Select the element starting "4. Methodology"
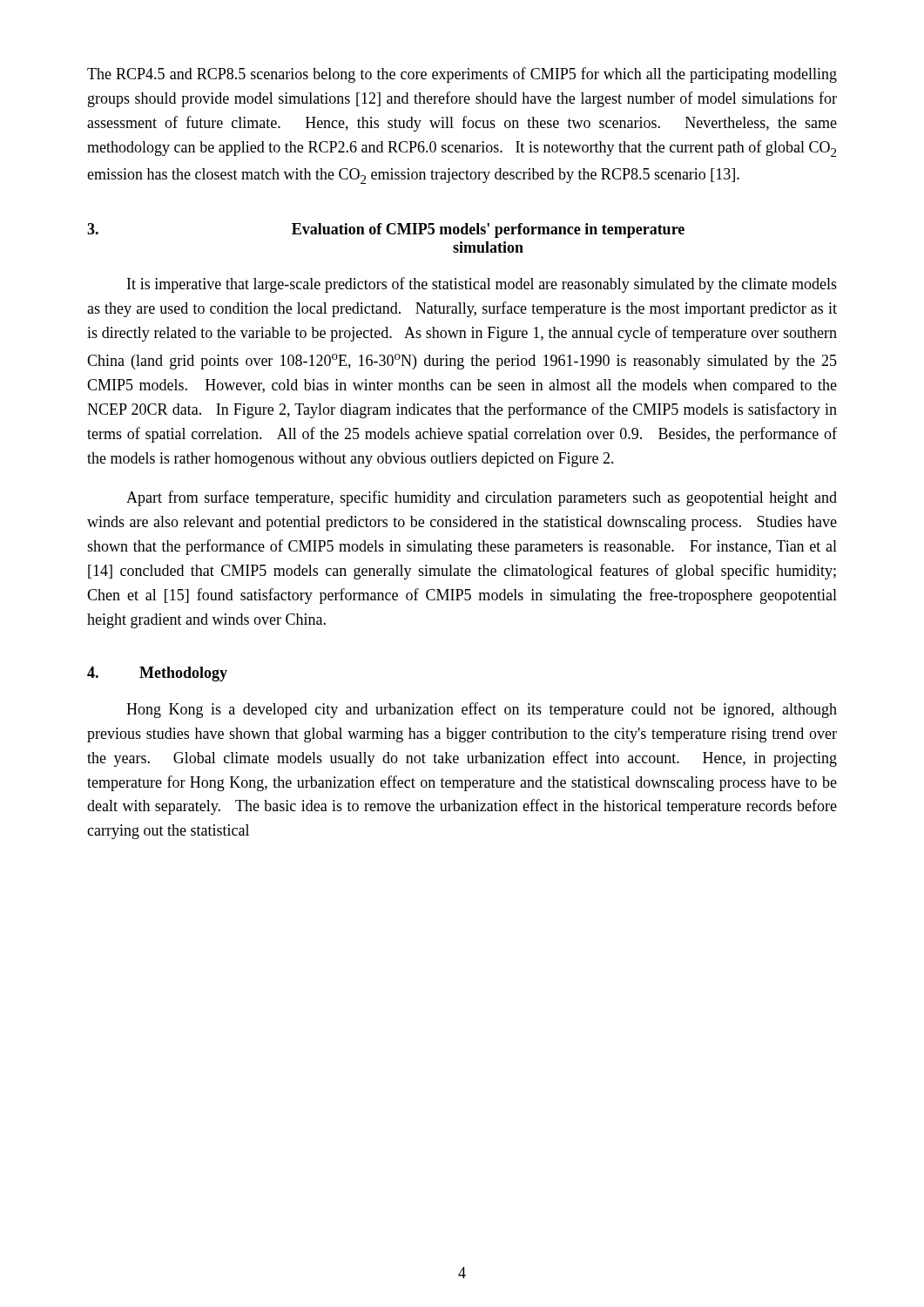Viewport: 924px width, 1307px height. point(157,674)
